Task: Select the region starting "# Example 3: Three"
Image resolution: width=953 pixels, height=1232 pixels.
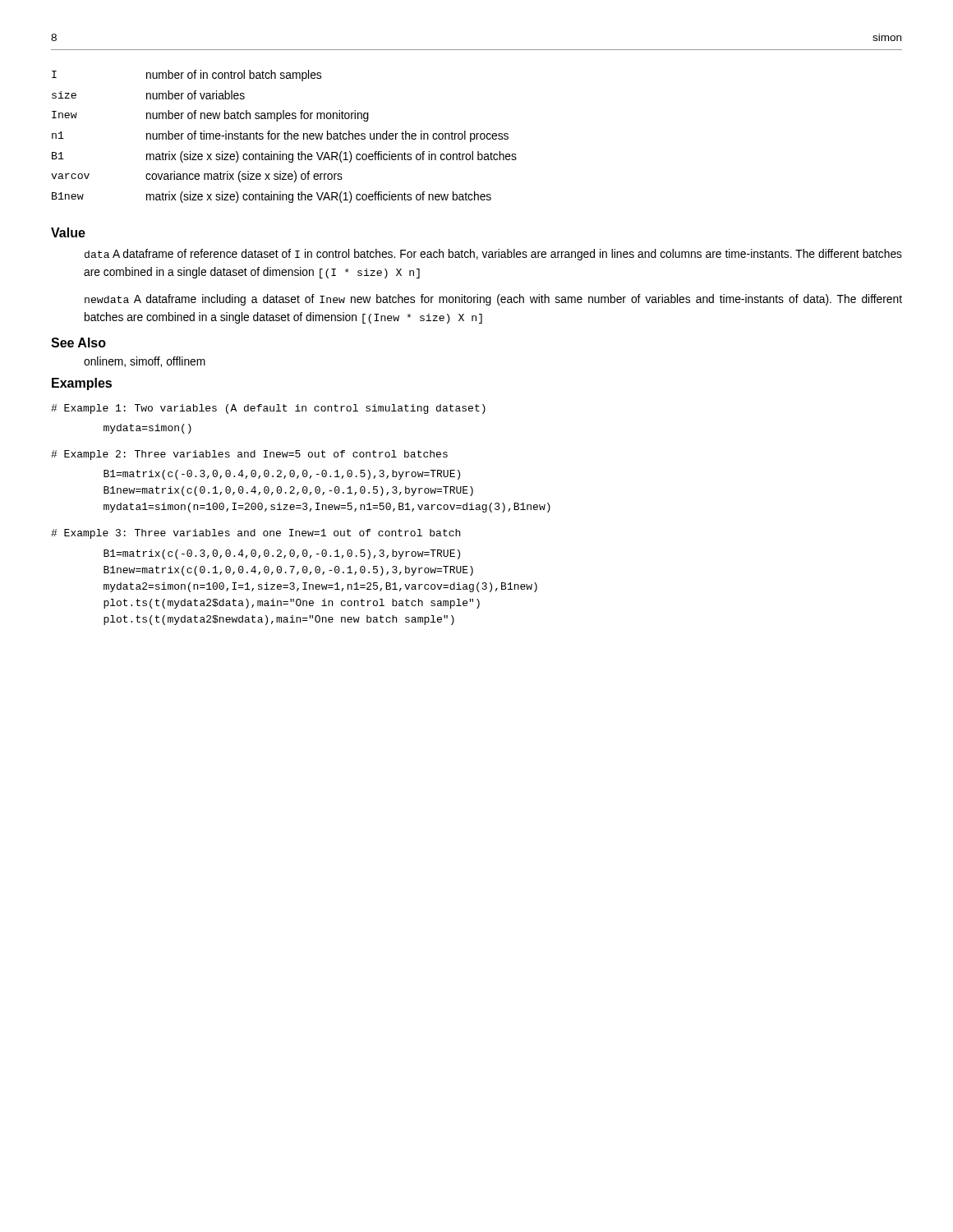Action: click(476, 577)
